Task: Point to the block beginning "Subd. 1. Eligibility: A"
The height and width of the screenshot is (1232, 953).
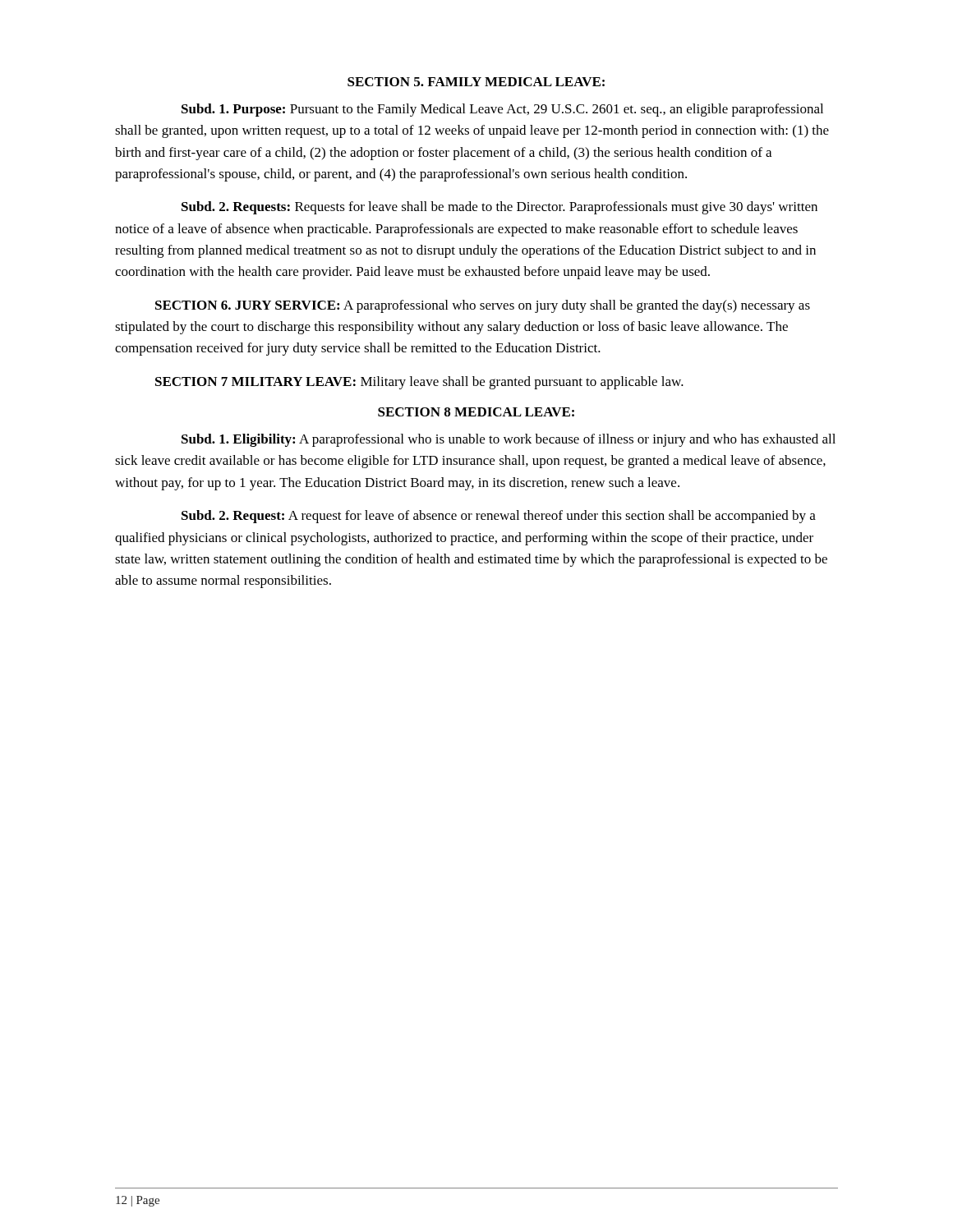Action: [475, 461]
